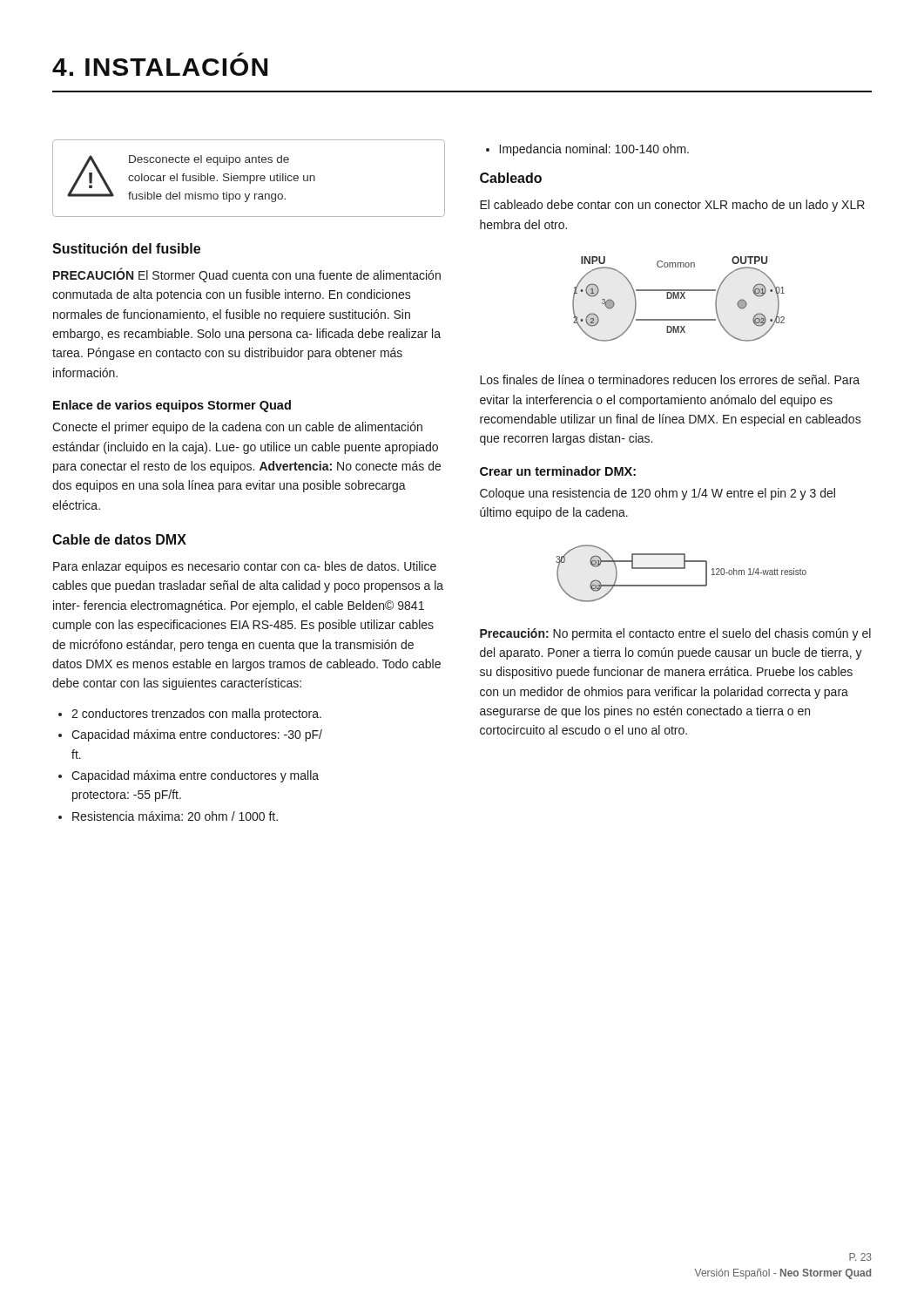
Task: Click on the region starting "4. INSTALACIÓN"
Action: (x=161, y=67)
